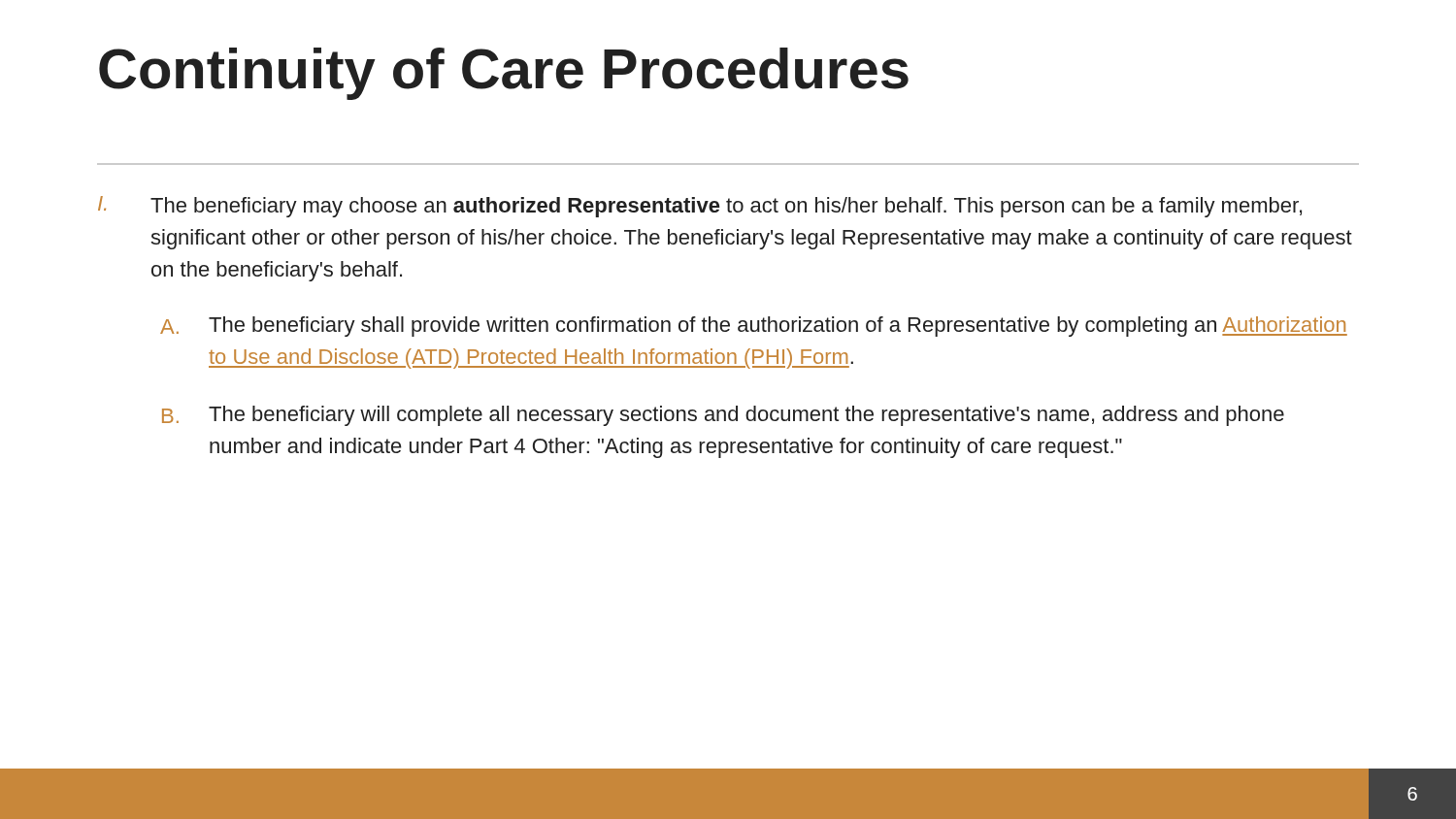Where does it say "Continuity of Care Procedures"?

728,69
